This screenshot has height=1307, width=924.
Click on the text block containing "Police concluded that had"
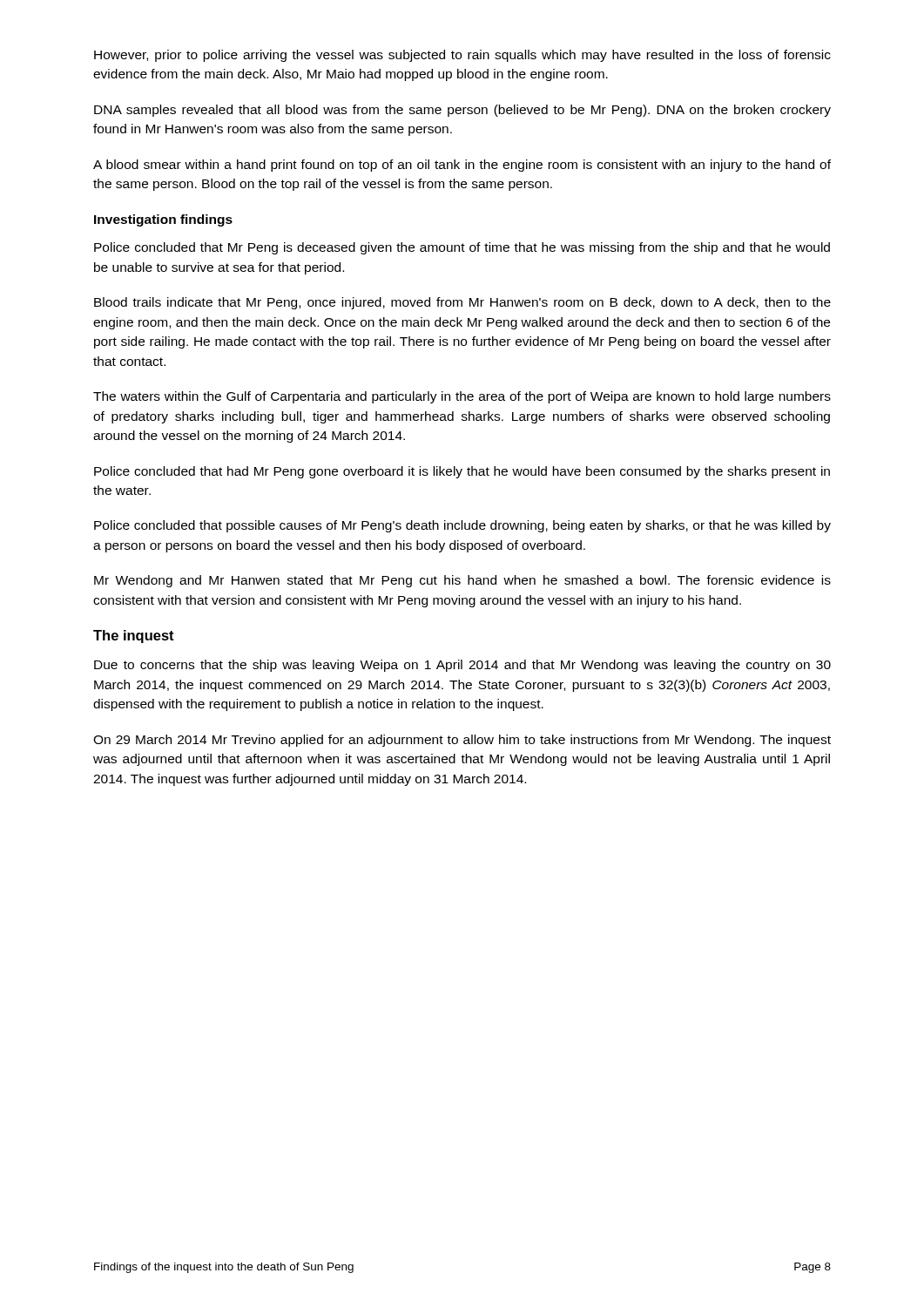(x=462, y=480)
